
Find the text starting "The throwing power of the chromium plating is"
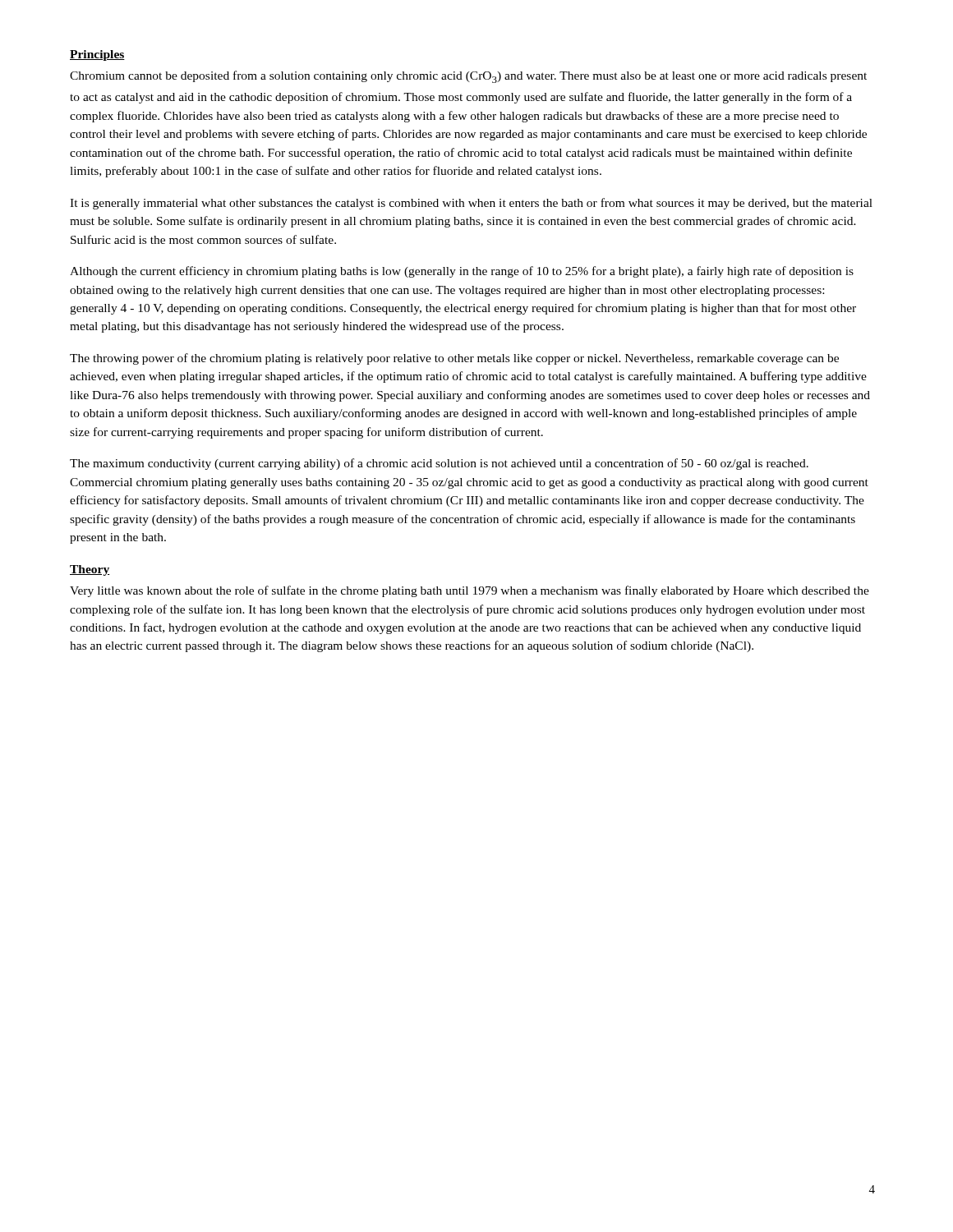pos(470,395)
